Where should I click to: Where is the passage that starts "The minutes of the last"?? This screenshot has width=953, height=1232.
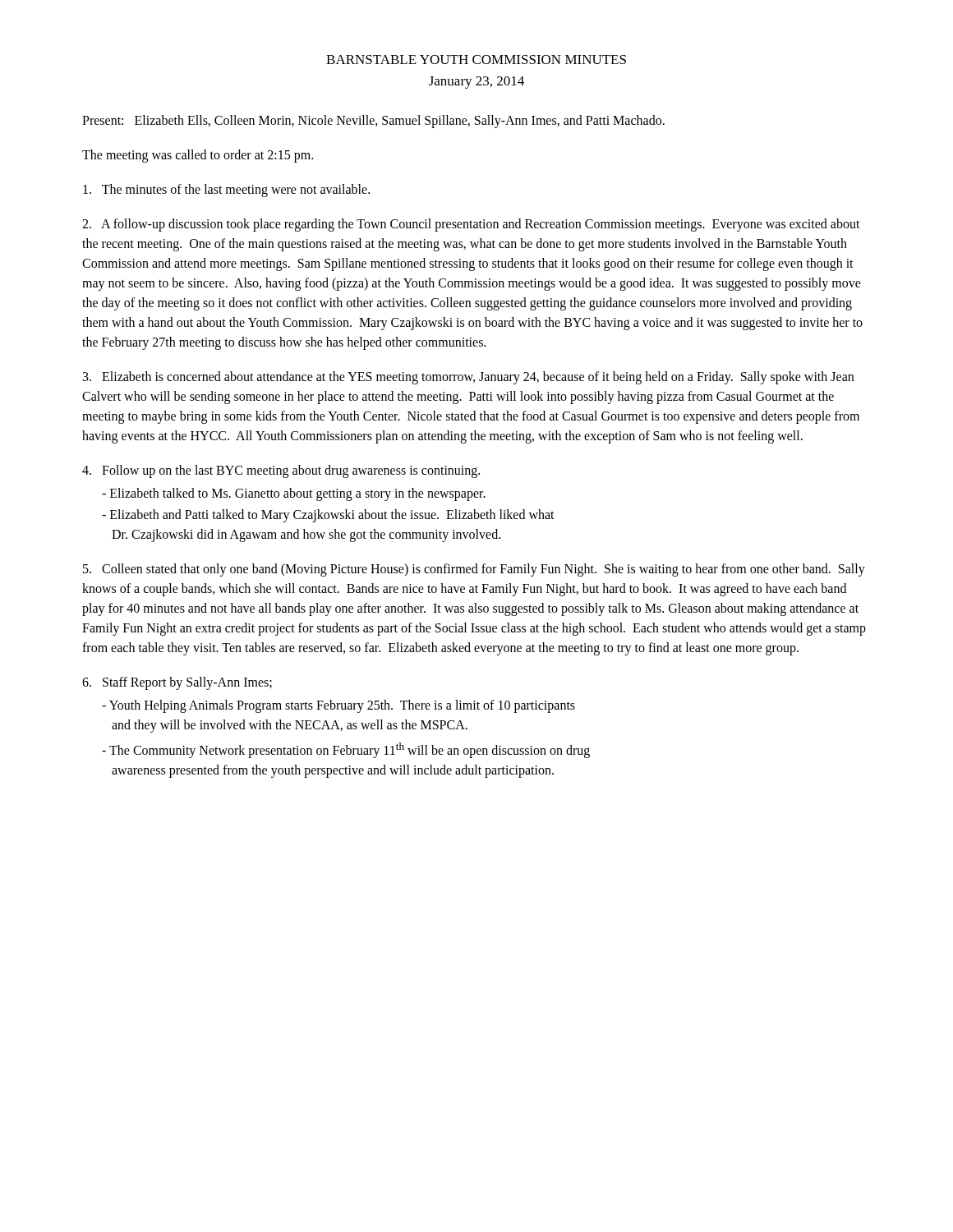click(226, 189)
